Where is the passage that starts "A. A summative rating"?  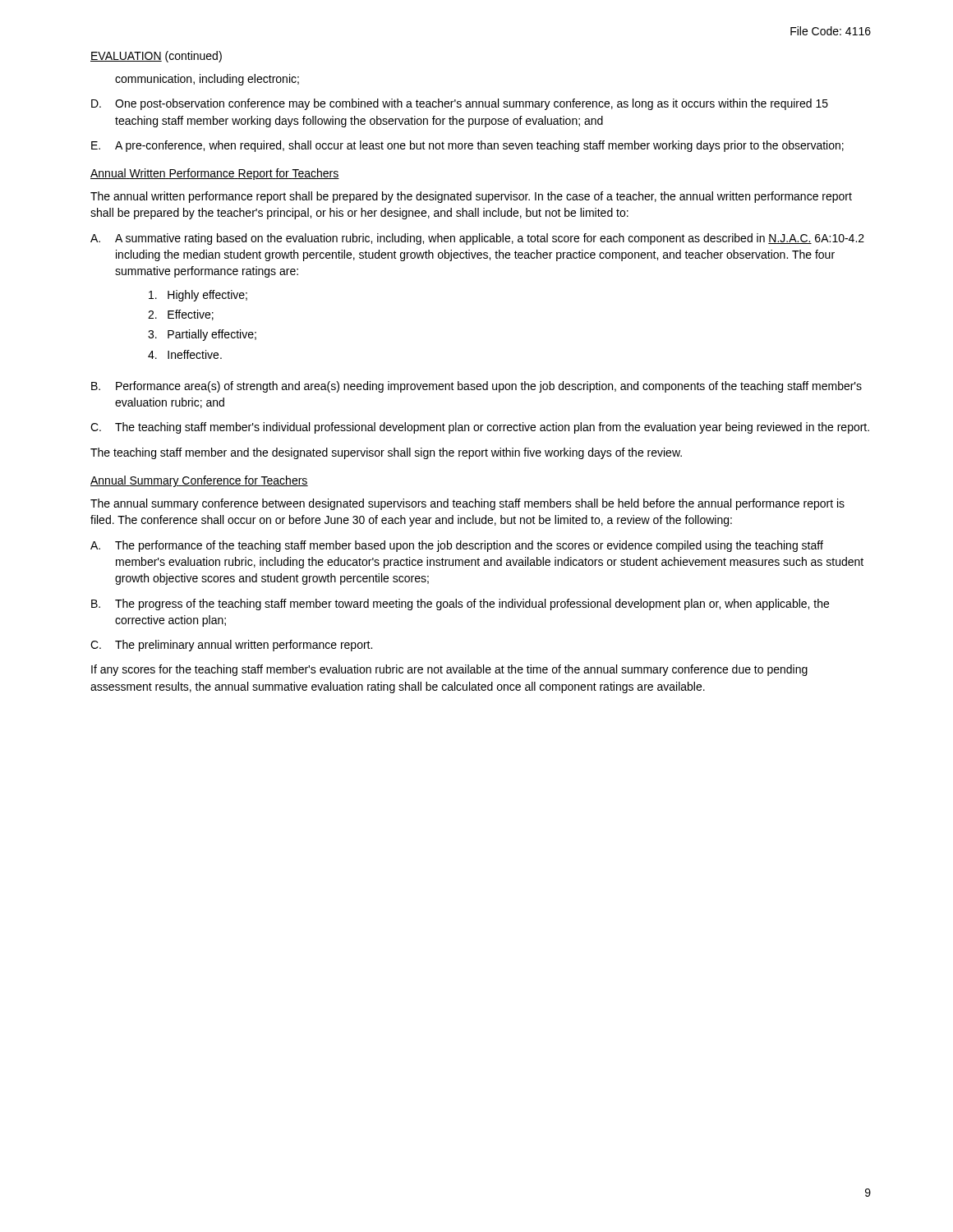tap(477, 239)
